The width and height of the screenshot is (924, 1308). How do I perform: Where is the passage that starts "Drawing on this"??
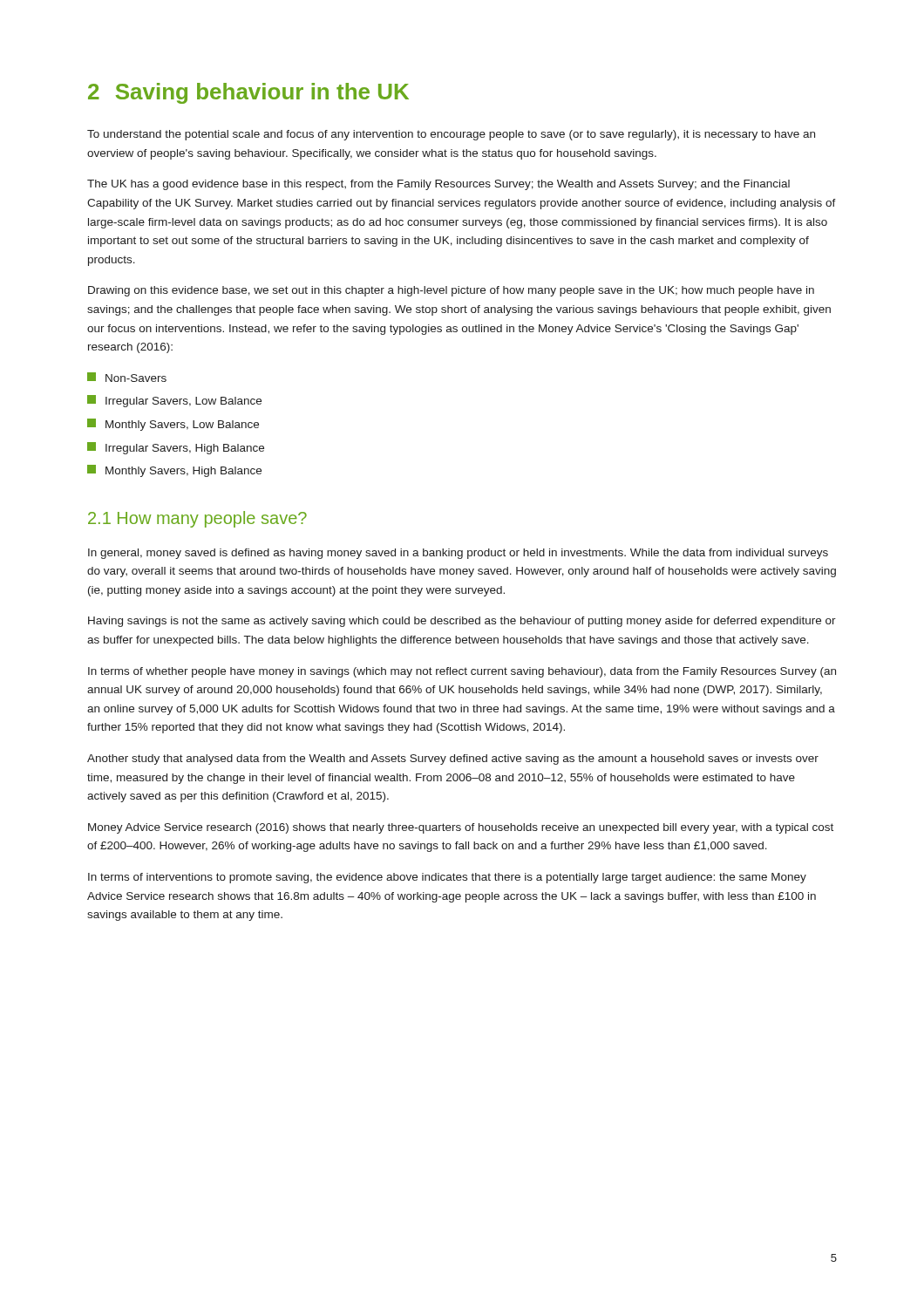click(459, 318)
